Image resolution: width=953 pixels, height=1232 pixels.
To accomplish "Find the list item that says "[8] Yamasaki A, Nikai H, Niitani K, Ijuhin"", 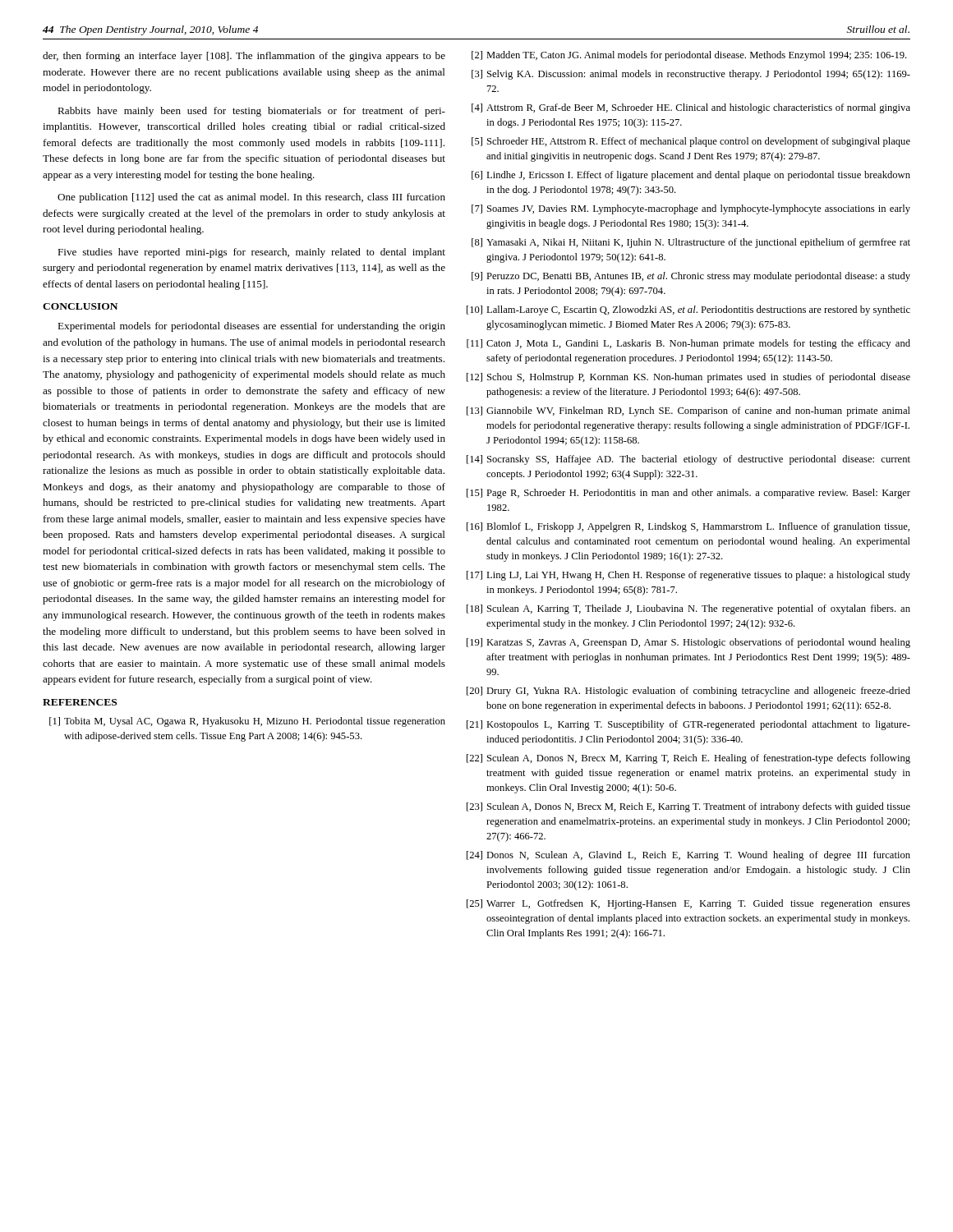I will point(688,250).
